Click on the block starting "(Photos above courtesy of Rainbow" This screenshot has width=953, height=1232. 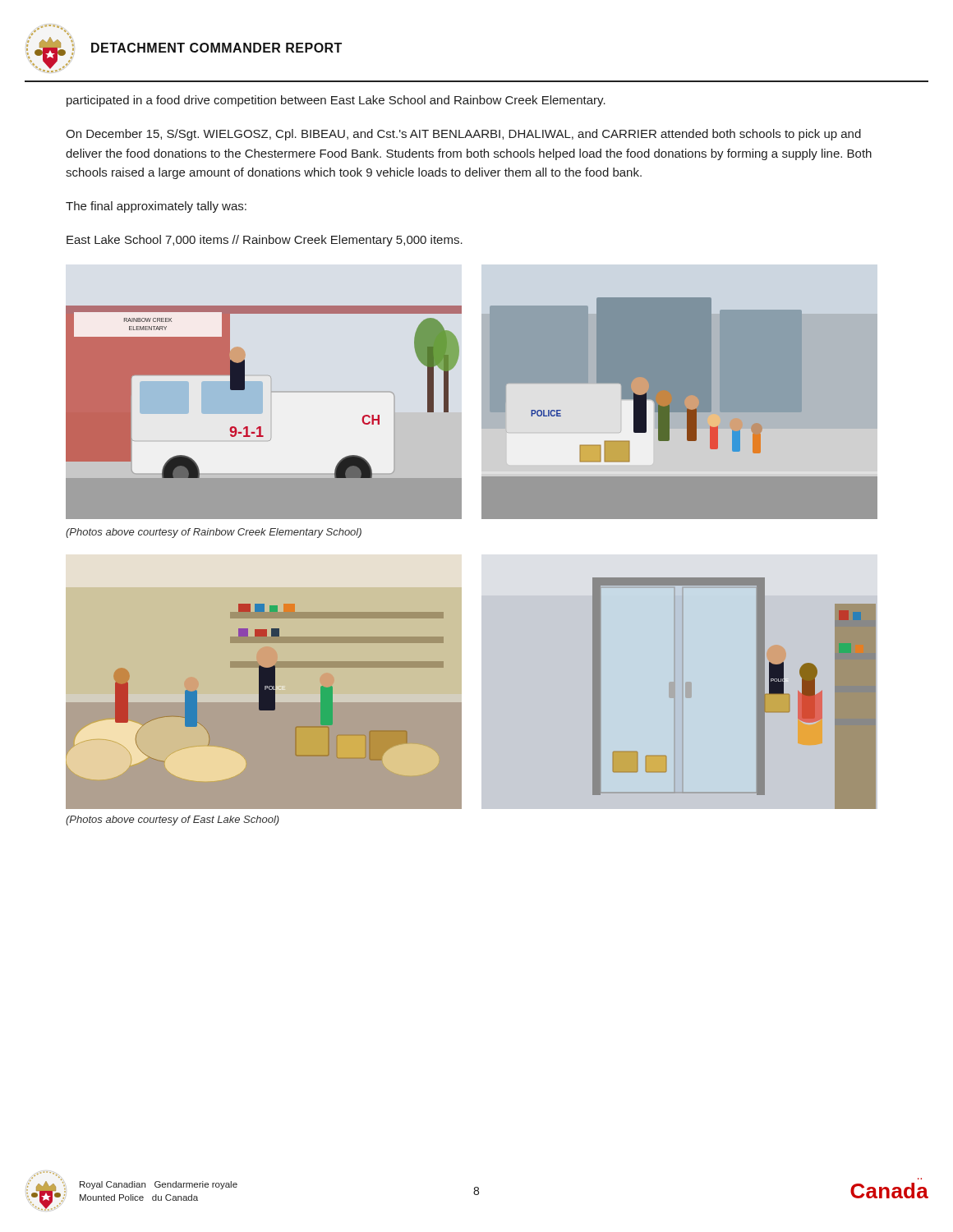(214, 531)
